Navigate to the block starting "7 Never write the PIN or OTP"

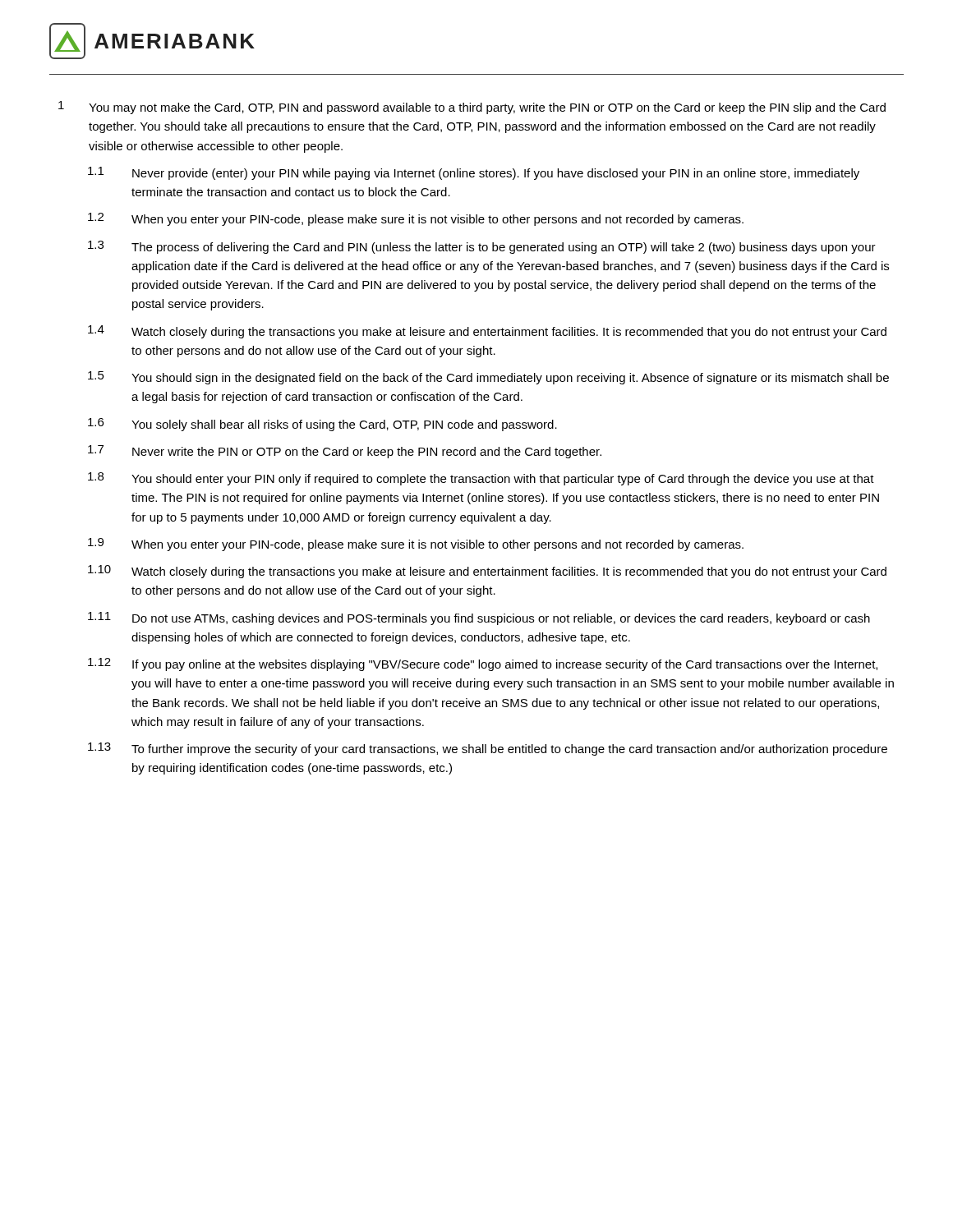pos(345,451)
